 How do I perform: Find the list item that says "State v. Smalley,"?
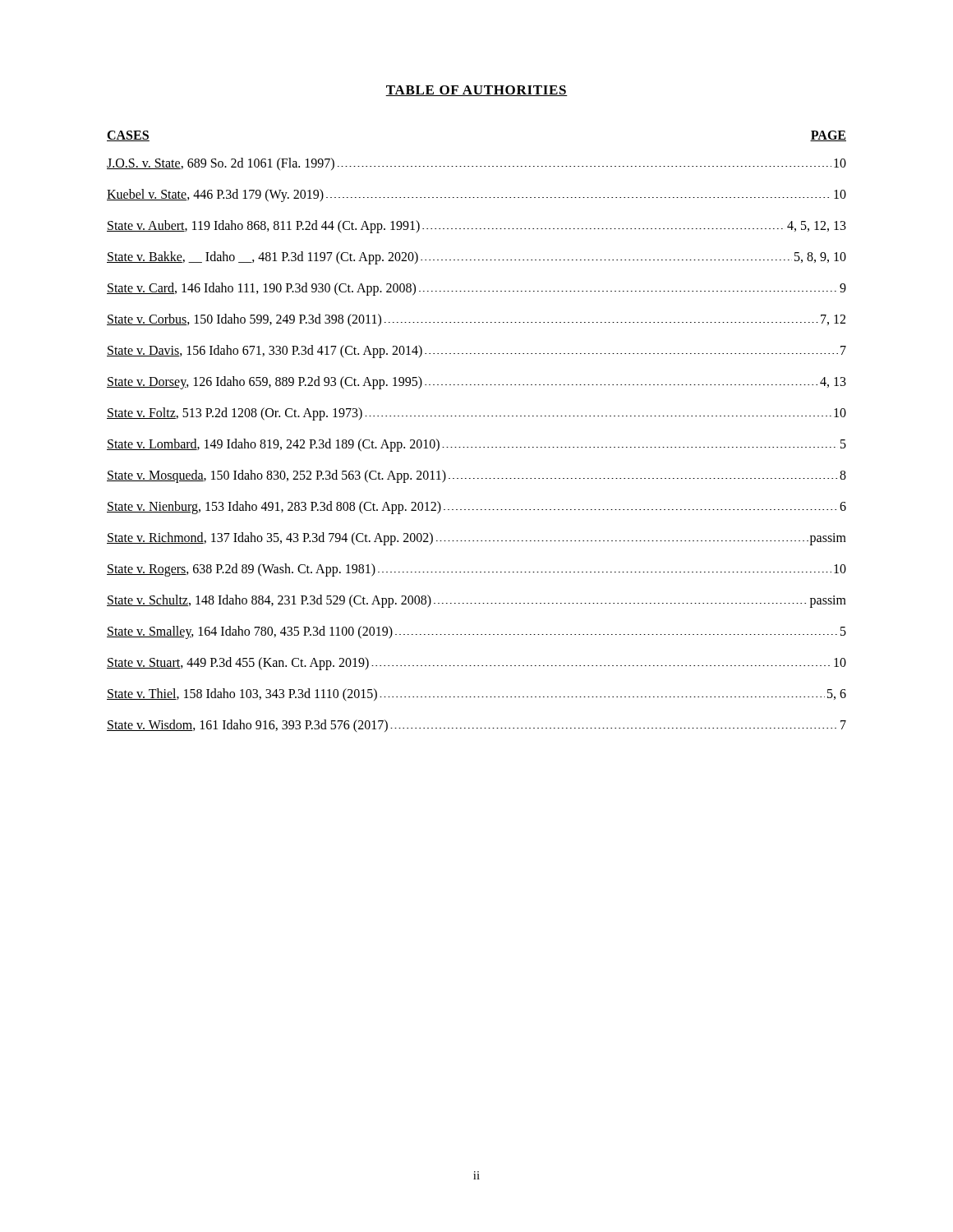pos(476,631)
